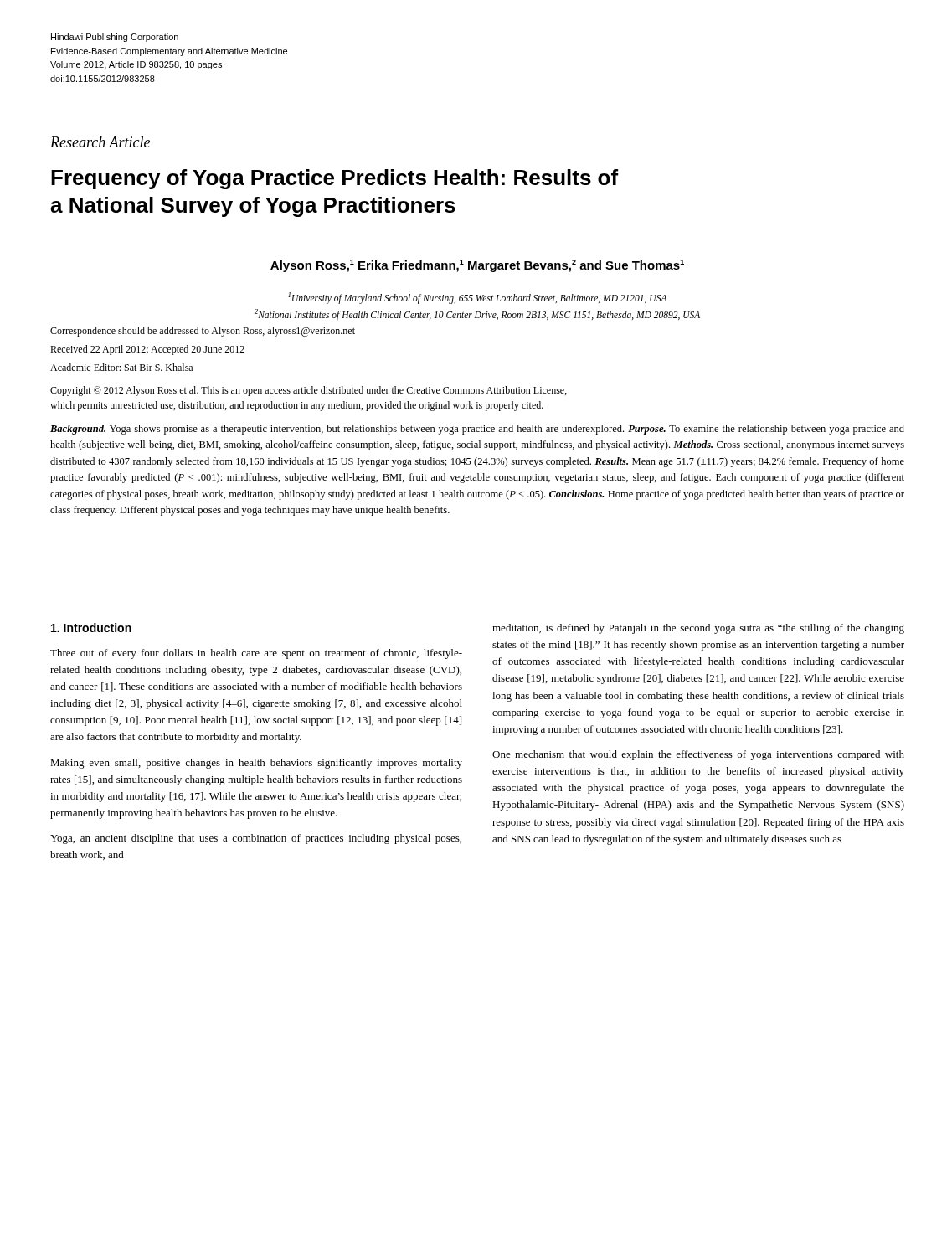This screenshot has height=1256, width=952.
Task: Where is the passage that starts "Background. Yoga shows"?
Action: (477, 469)
